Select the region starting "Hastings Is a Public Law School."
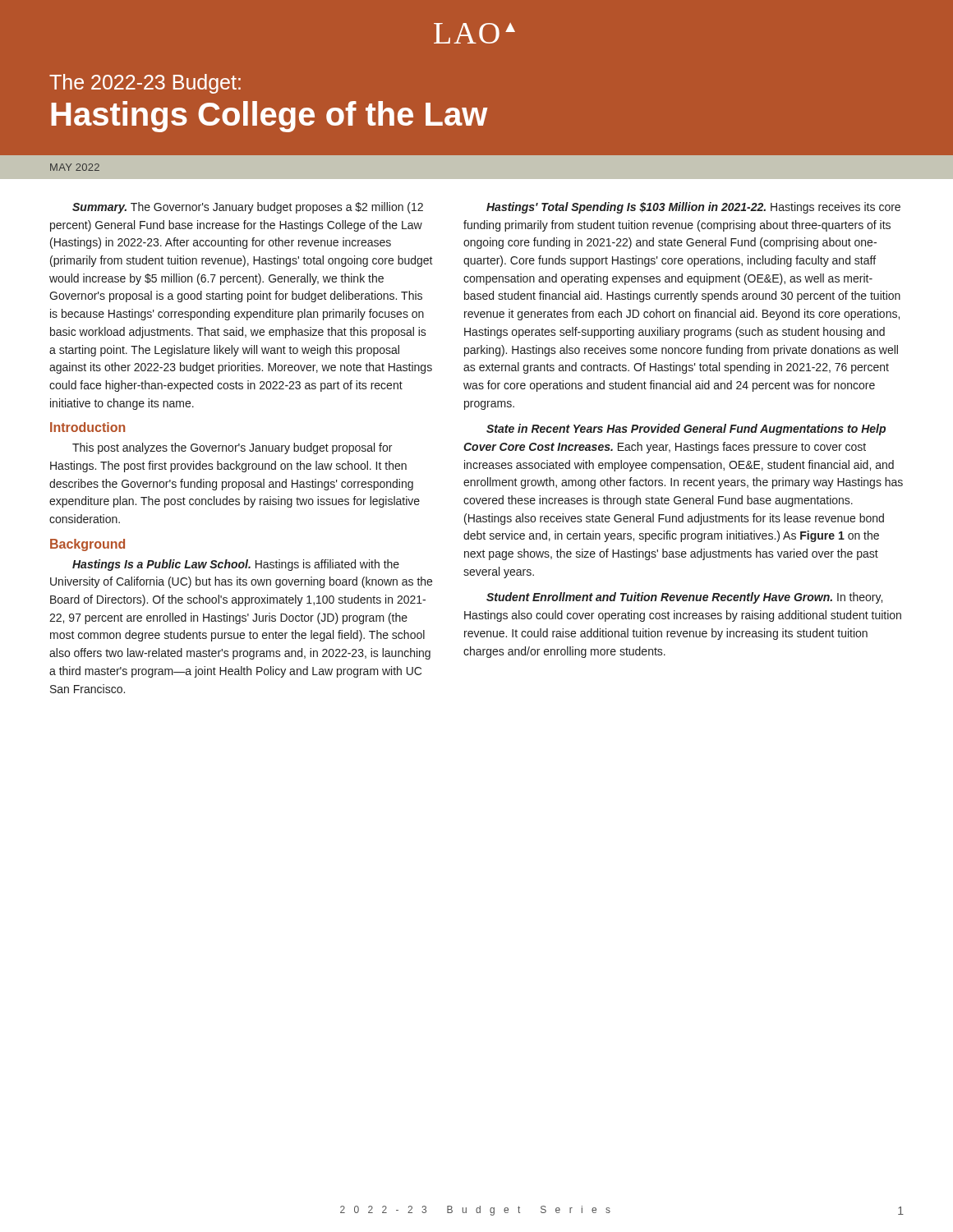Image resolution: width=953 pixels, height=1232 pixels. (x=242, y=627)
